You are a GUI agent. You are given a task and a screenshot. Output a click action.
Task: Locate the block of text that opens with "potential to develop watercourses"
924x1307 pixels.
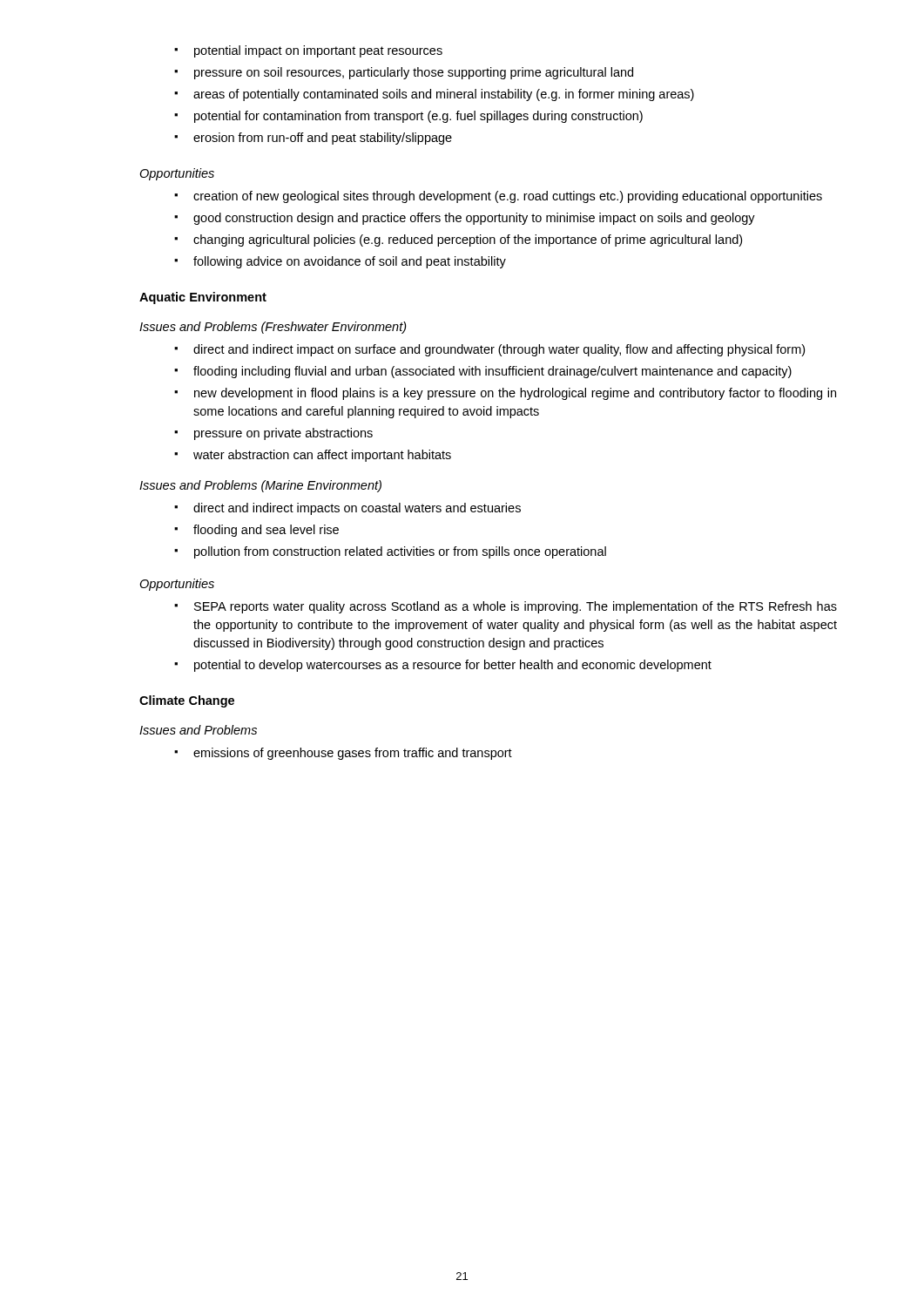(x=506, y=666)
